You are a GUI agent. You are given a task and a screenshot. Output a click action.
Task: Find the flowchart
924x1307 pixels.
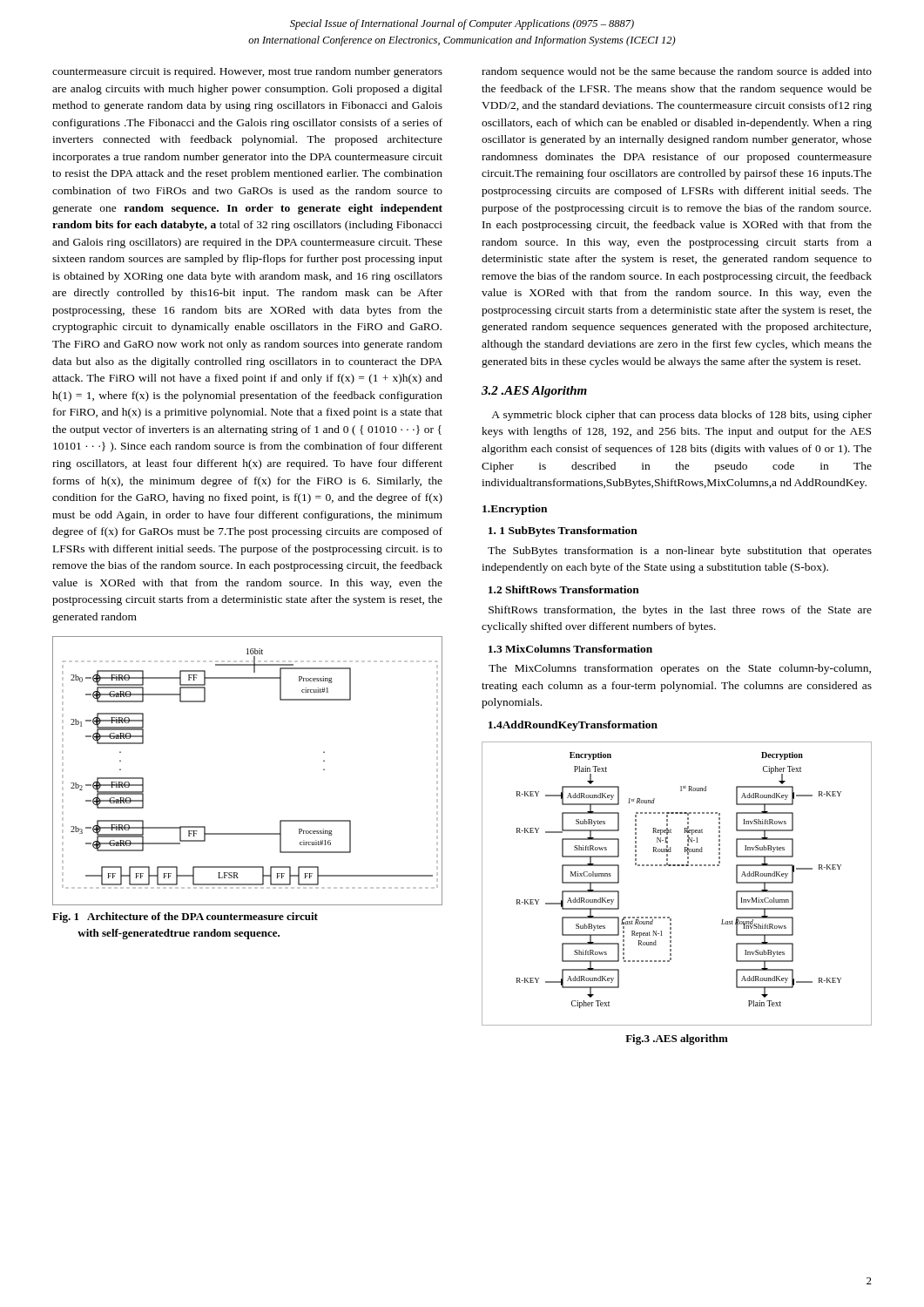point(677,884)
